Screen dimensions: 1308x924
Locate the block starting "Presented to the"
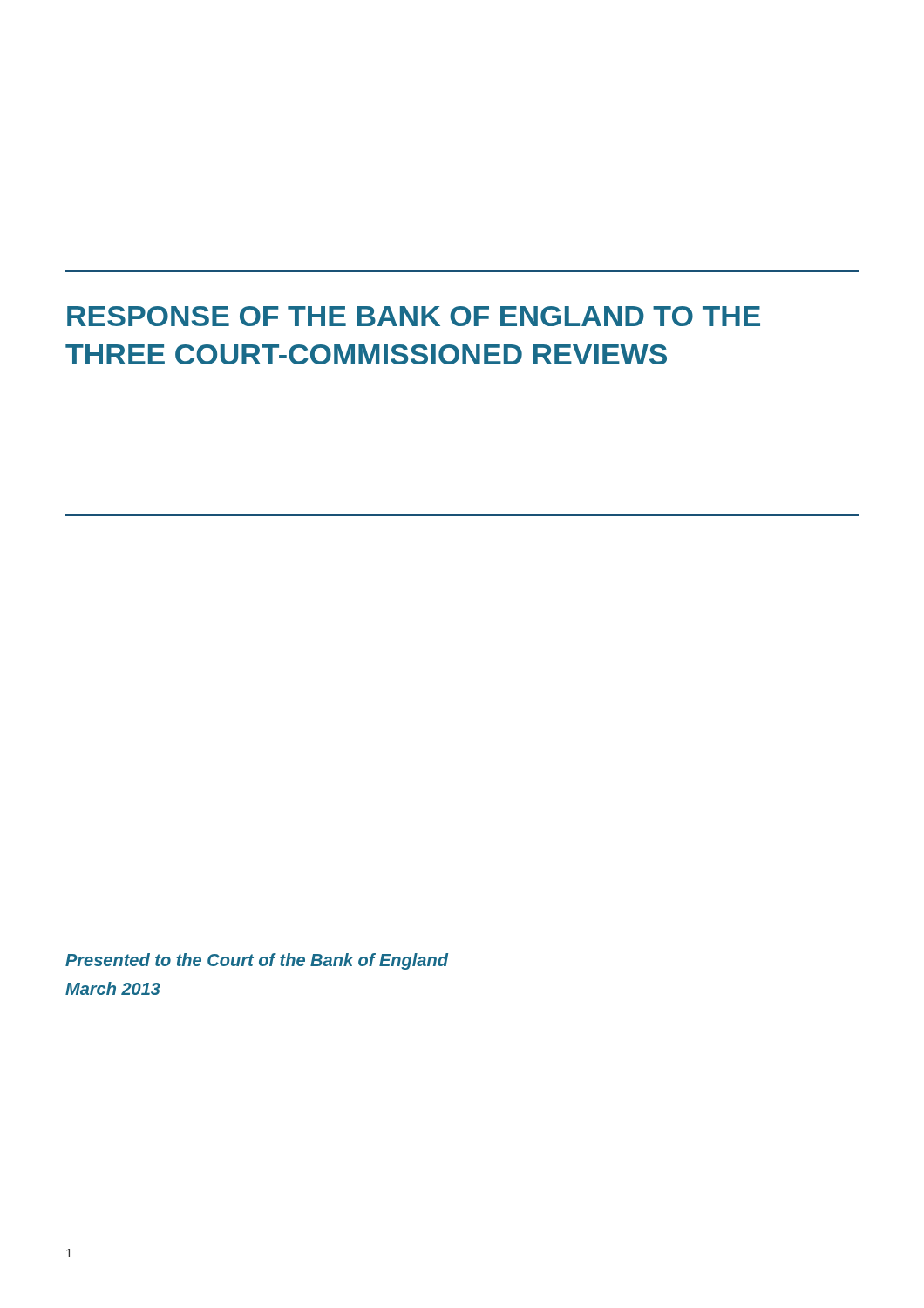pos(257,975)
